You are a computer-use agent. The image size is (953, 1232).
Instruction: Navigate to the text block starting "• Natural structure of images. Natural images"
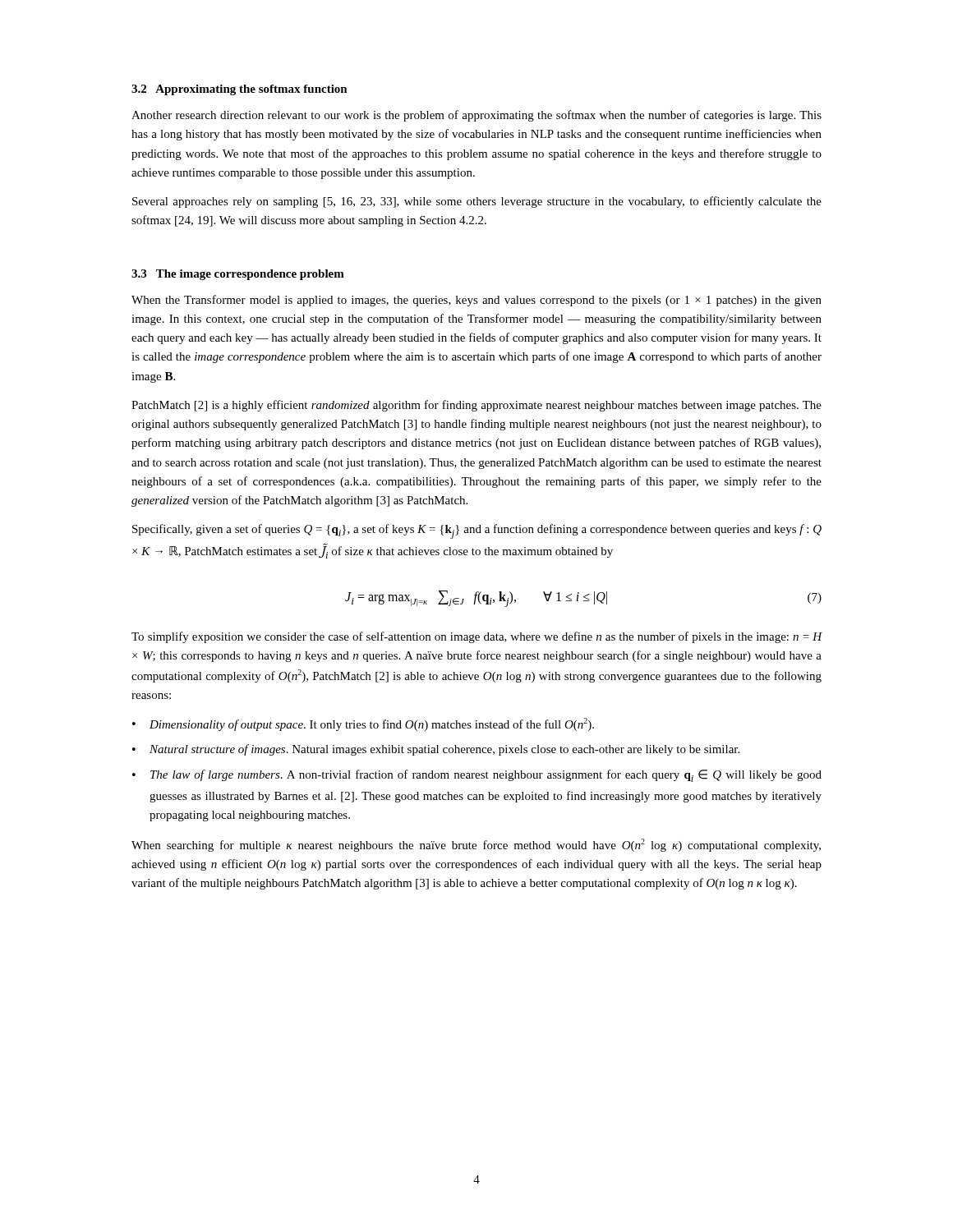(476, 750)
